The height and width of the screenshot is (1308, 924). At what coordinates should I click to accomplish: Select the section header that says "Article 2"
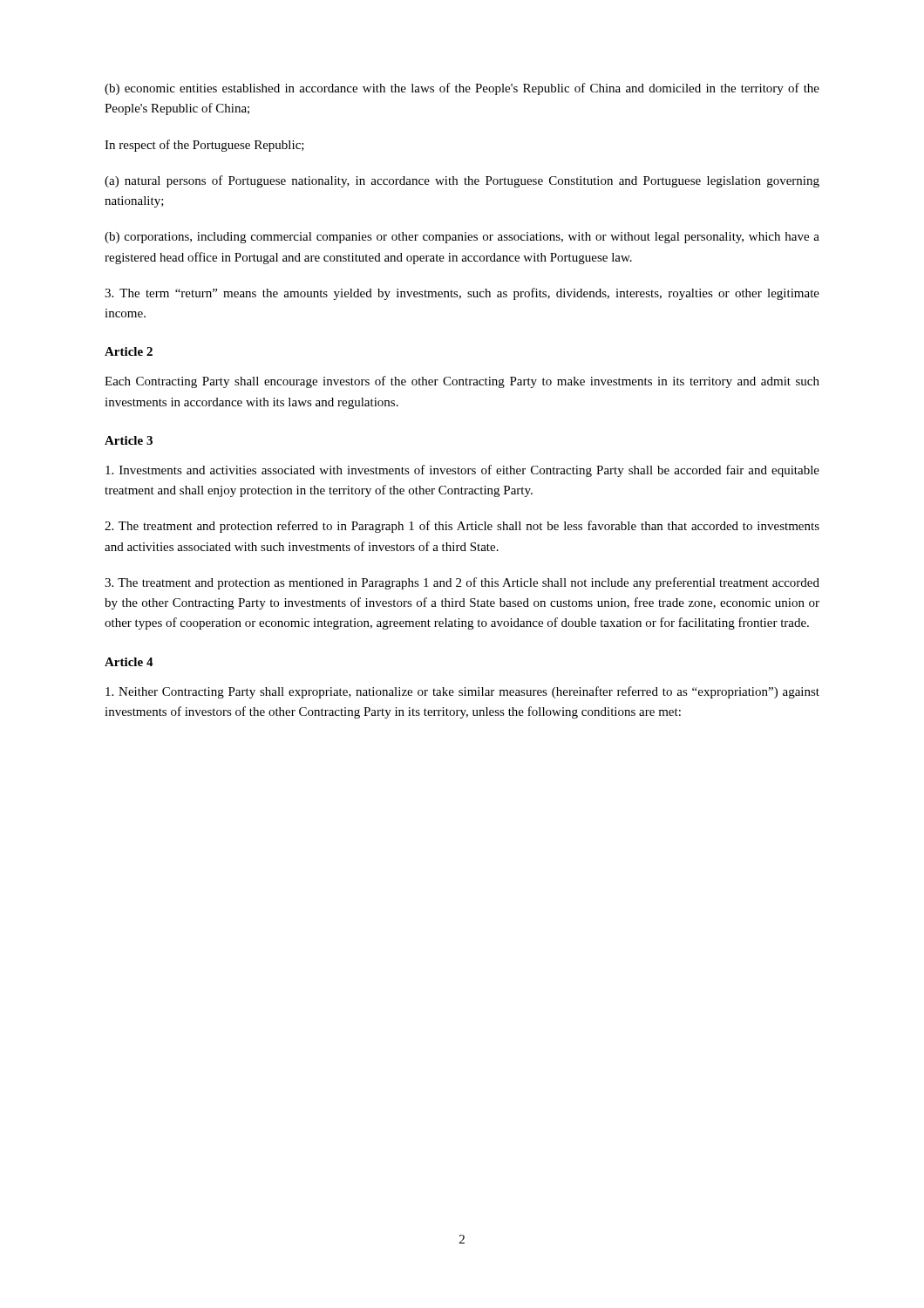coord(129,352)
